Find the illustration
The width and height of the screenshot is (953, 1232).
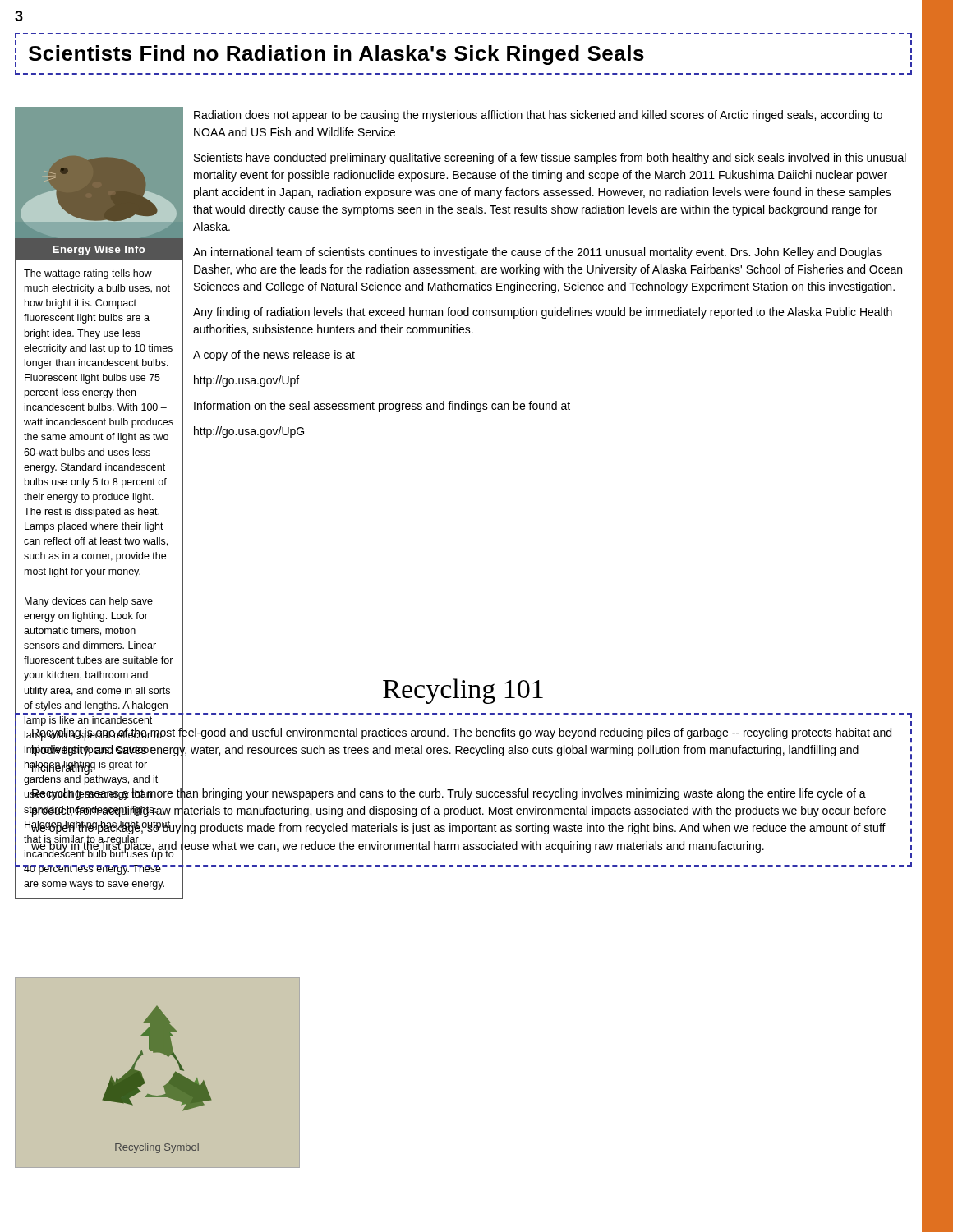tap(157, 1073)
